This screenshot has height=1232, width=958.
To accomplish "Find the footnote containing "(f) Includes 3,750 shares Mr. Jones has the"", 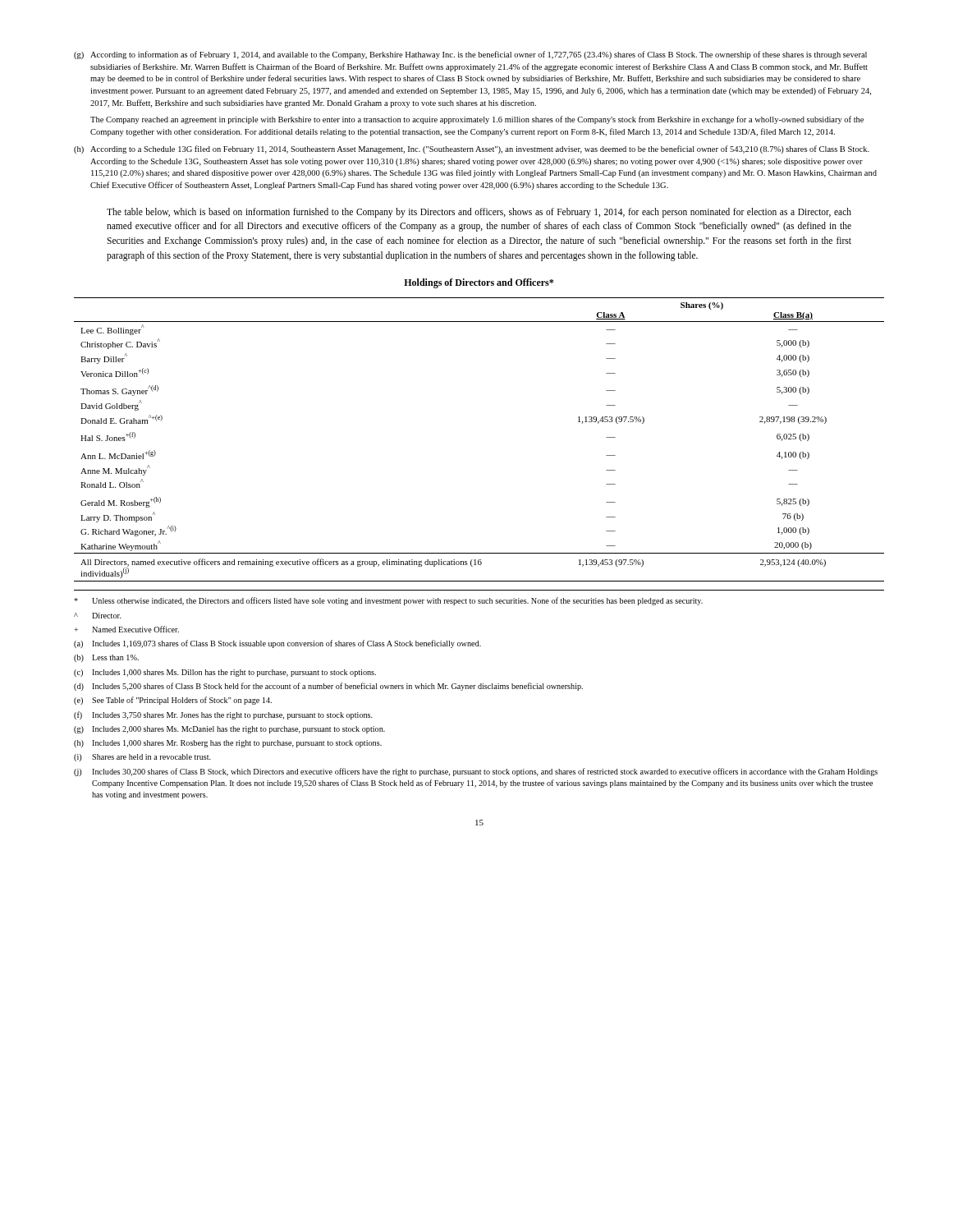I will [223, 715].
